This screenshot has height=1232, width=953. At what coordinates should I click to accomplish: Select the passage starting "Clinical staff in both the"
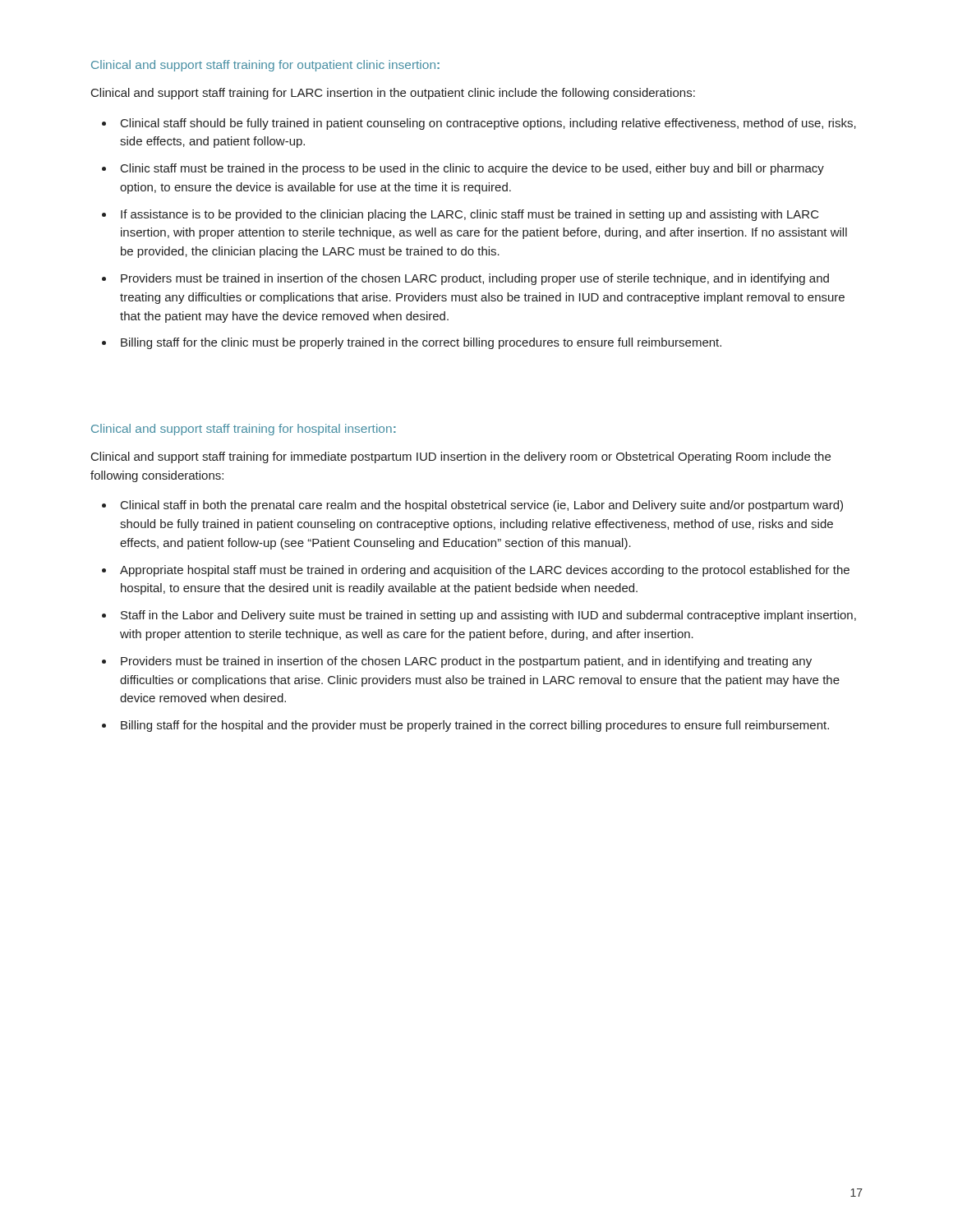click(x=482, y=524)
